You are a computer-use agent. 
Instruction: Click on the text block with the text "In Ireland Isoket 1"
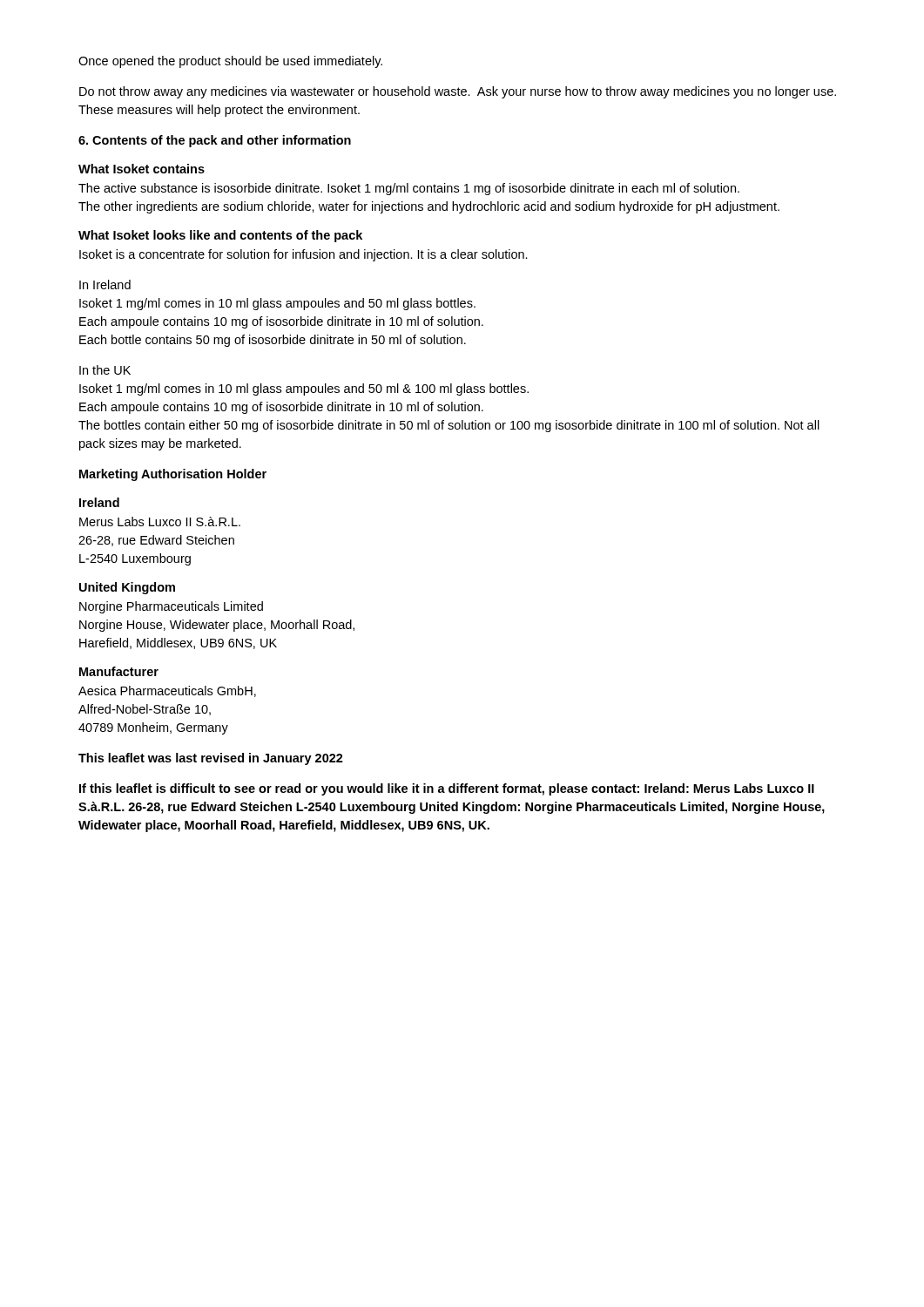[x=281, y=312]
